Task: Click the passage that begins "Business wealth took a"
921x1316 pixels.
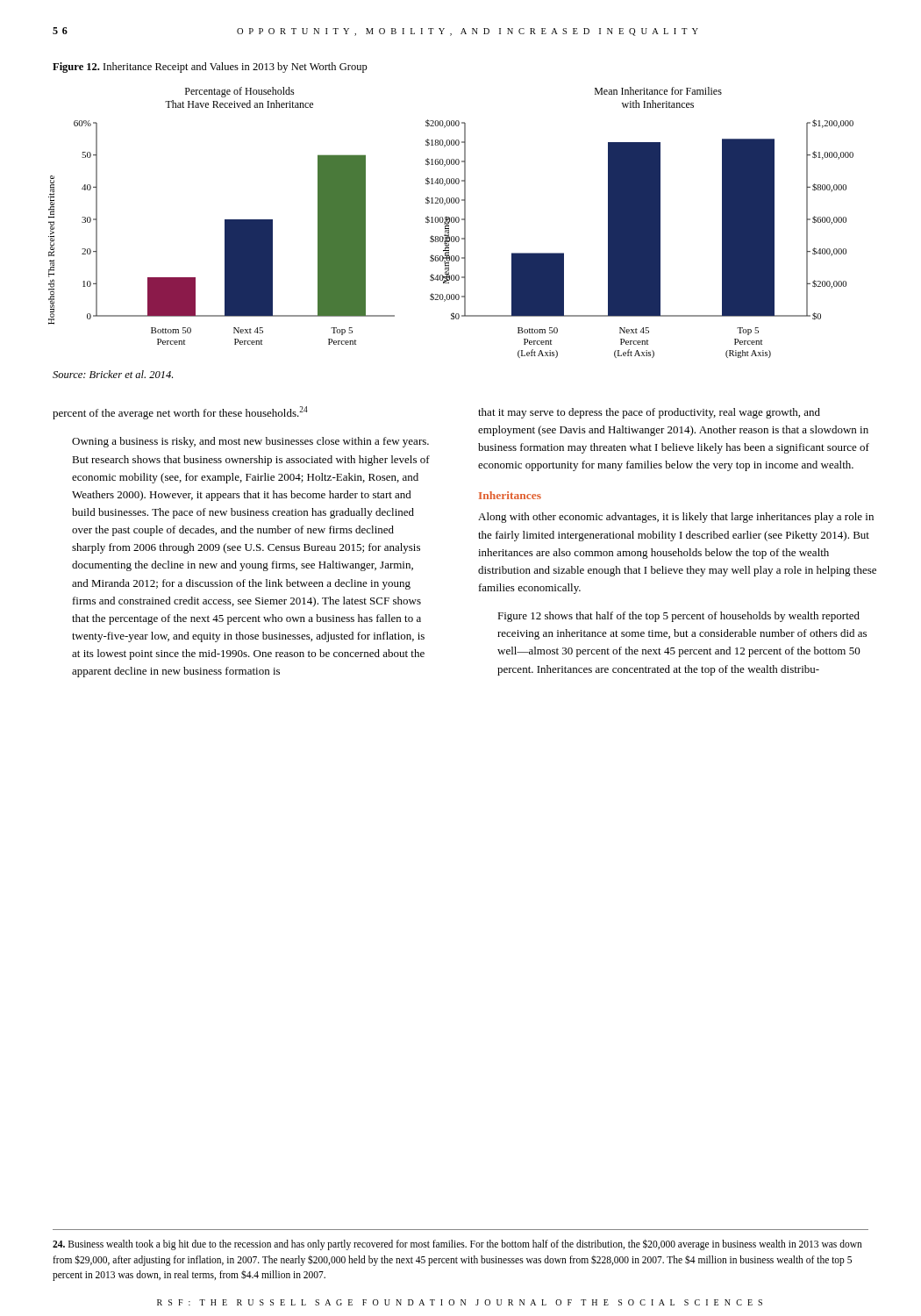Action: point(457,1259)
